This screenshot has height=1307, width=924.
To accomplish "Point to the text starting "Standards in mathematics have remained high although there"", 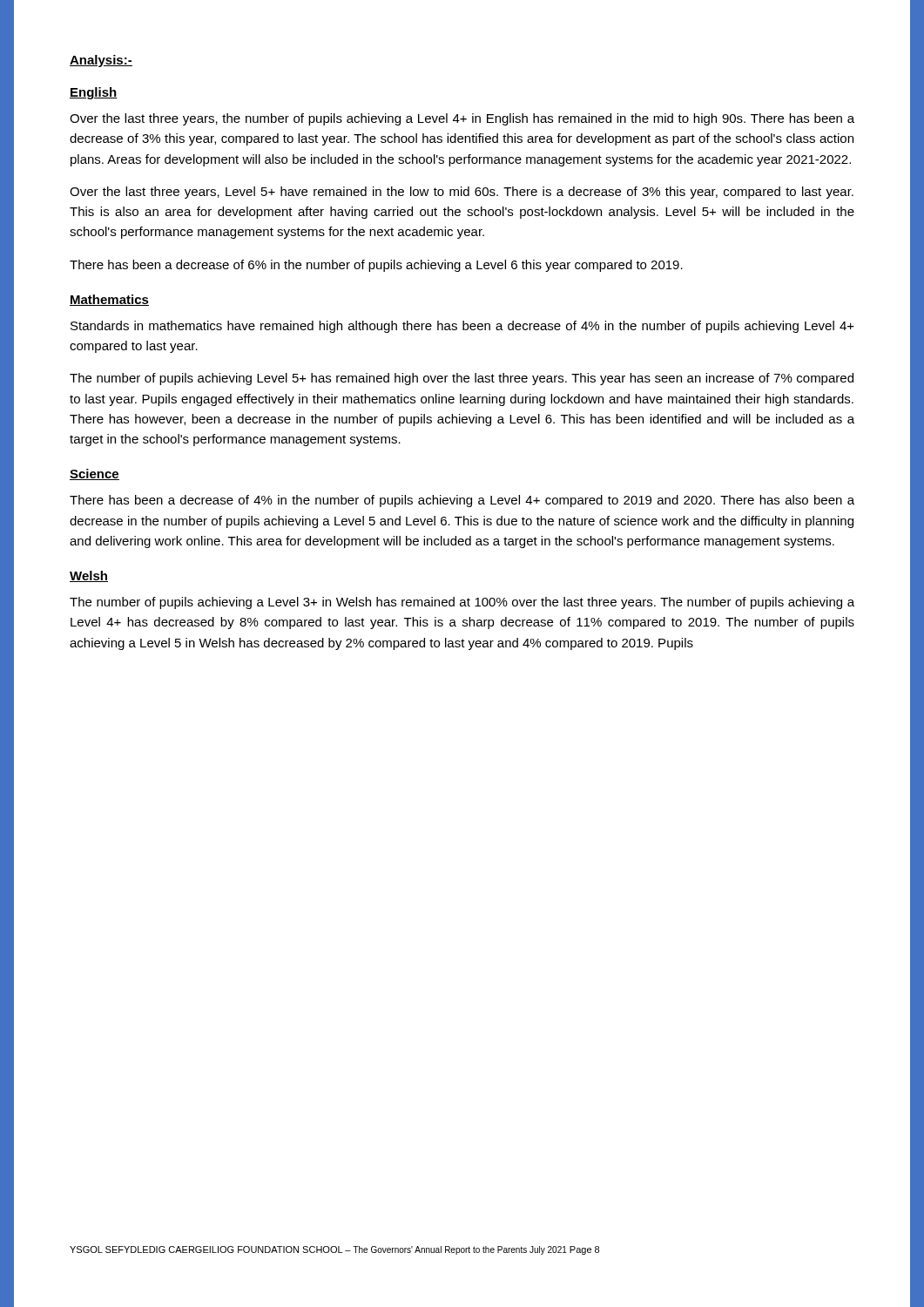I will click(462, 335).
